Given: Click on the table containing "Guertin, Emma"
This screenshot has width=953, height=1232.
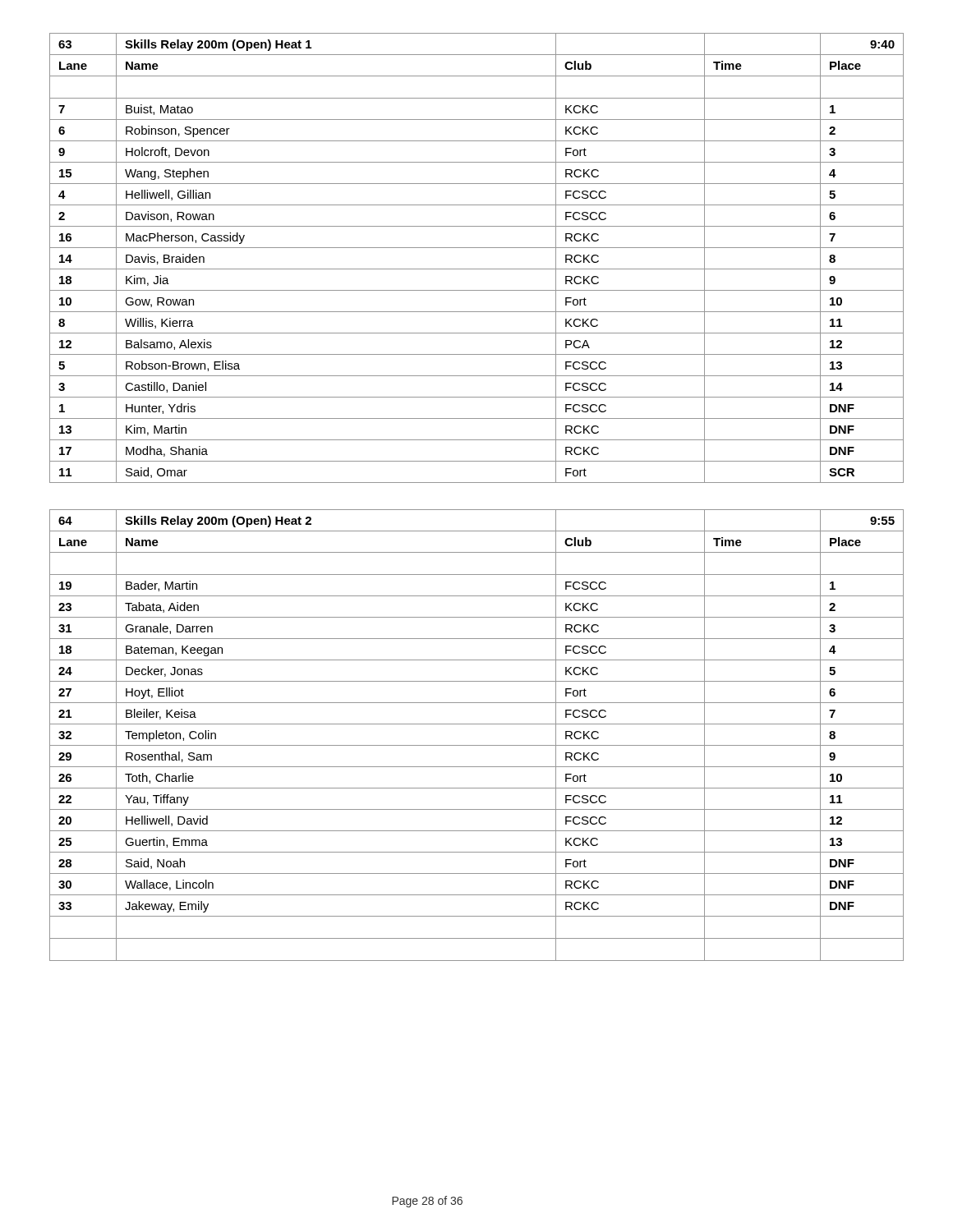Looking at the screenshot, I should coord(476,735).
